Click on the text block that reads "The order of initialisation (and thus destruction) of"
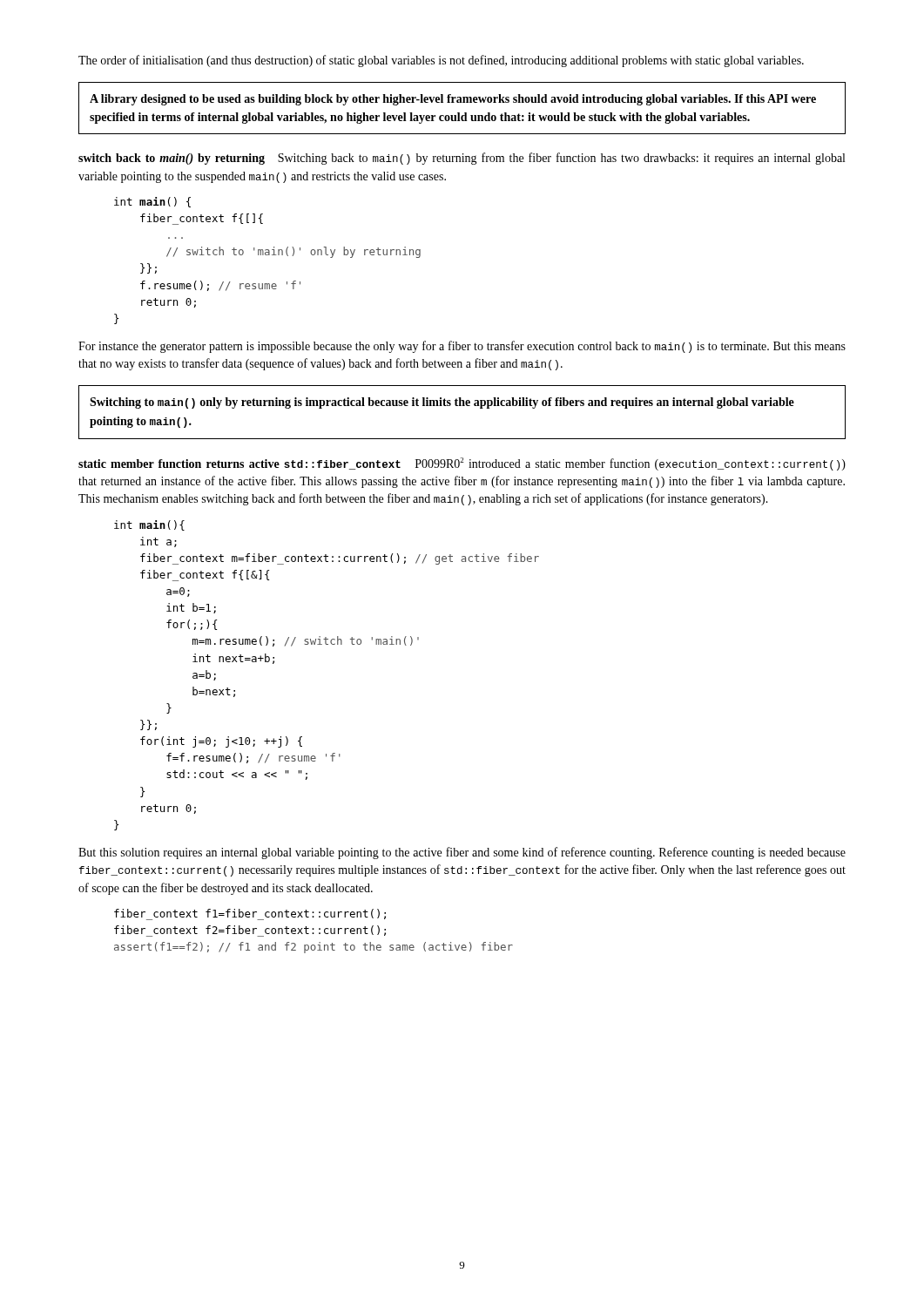 462,61
